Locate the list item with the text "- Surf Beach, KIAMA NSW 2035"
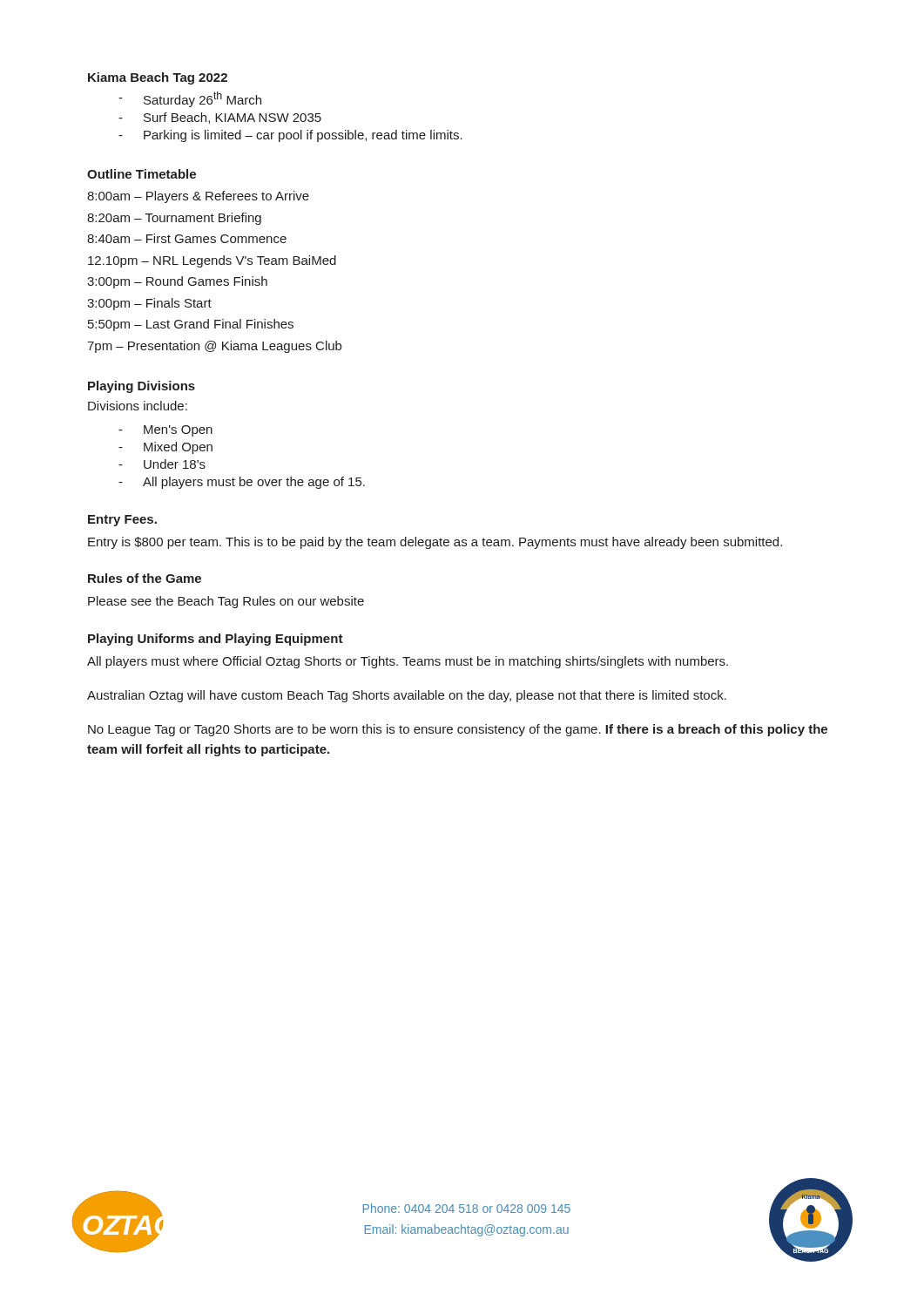 click(x=220, y=117)
